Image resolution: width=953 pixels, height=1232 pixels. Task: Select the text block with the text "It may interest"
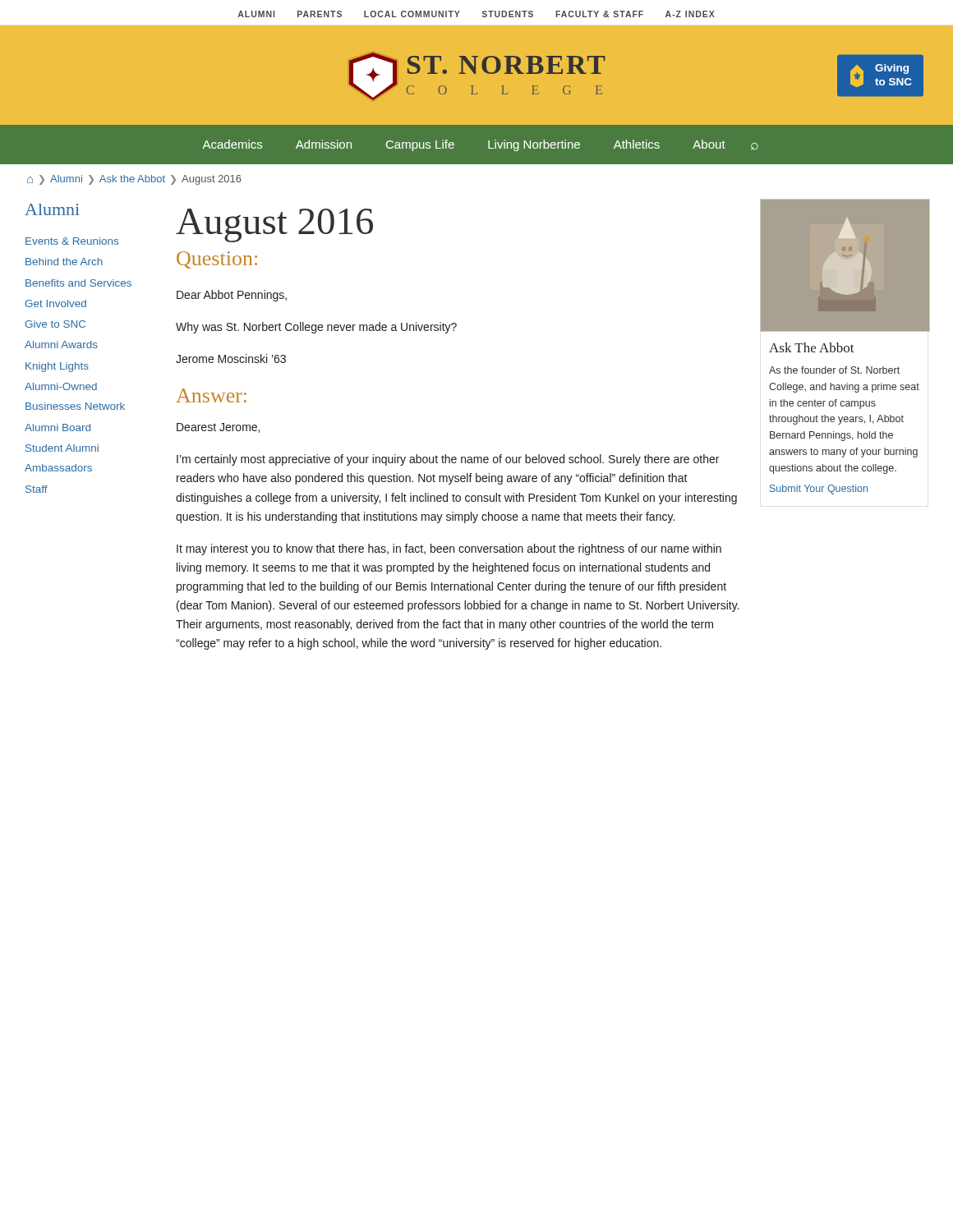click(x=458, y=596)
